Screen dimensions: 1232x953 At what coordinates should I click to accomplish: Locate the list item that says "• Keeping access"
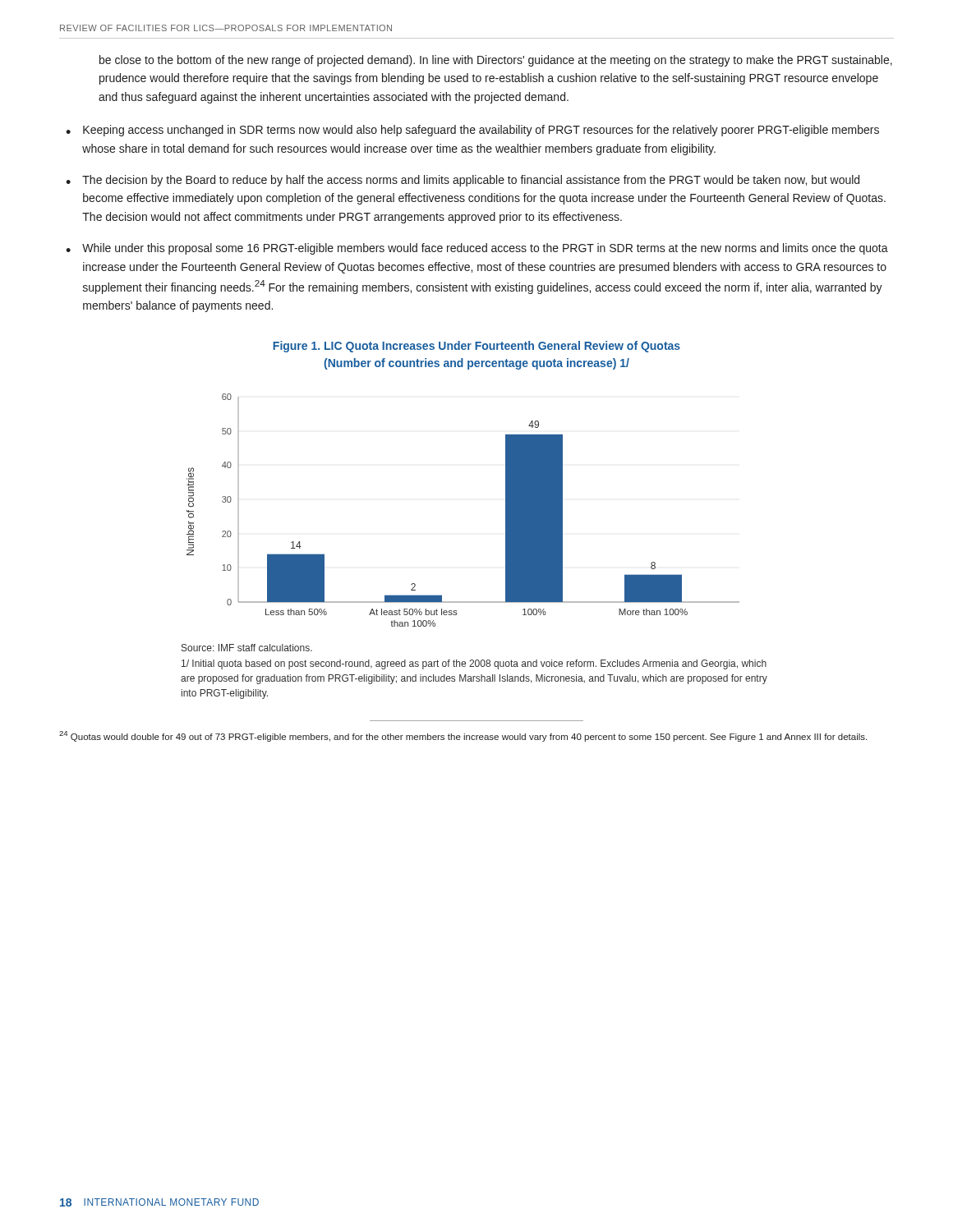pos(480,139)
